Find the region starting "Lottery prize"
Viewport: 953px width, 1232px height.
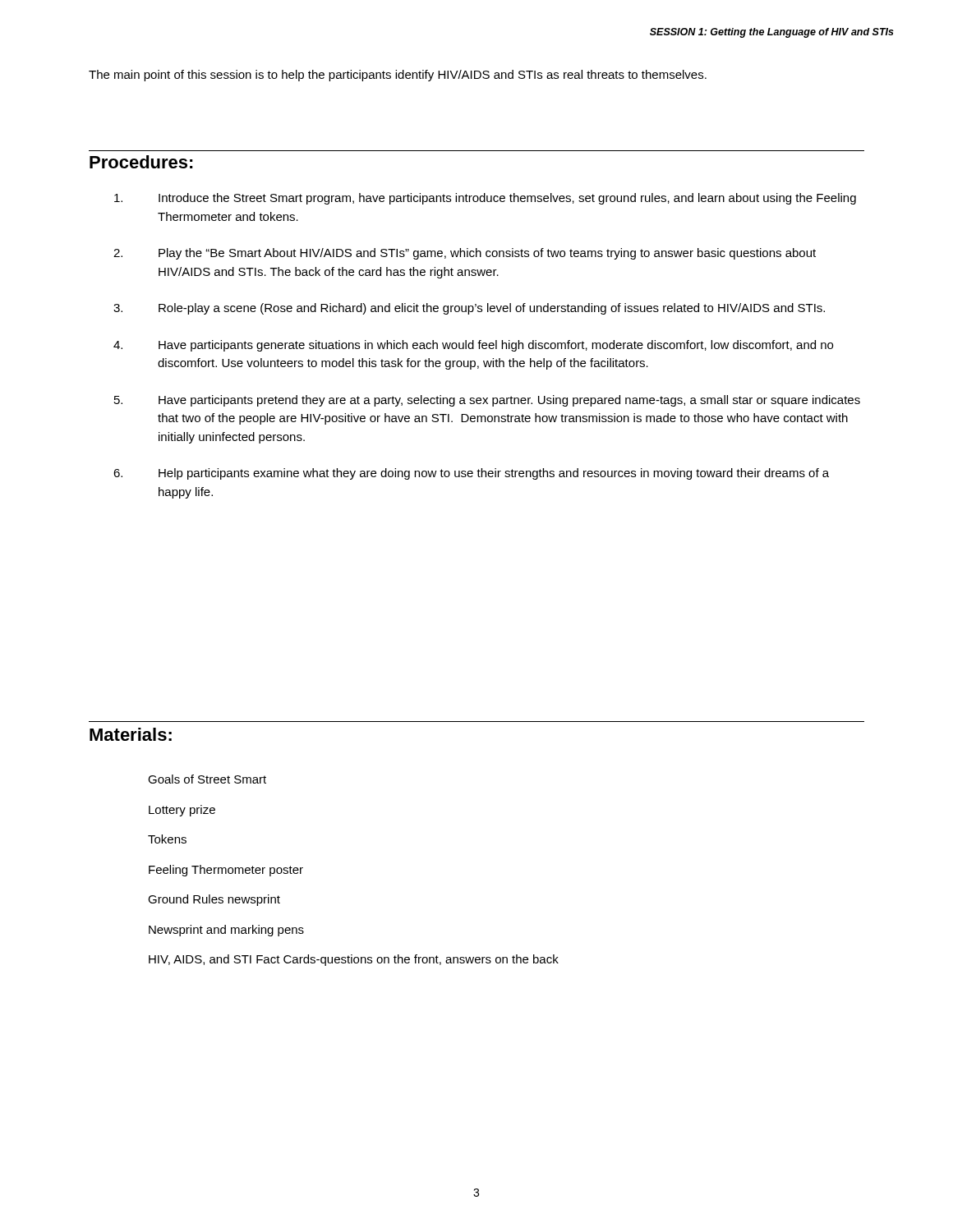pyautogui.click(x=182, y=809)
